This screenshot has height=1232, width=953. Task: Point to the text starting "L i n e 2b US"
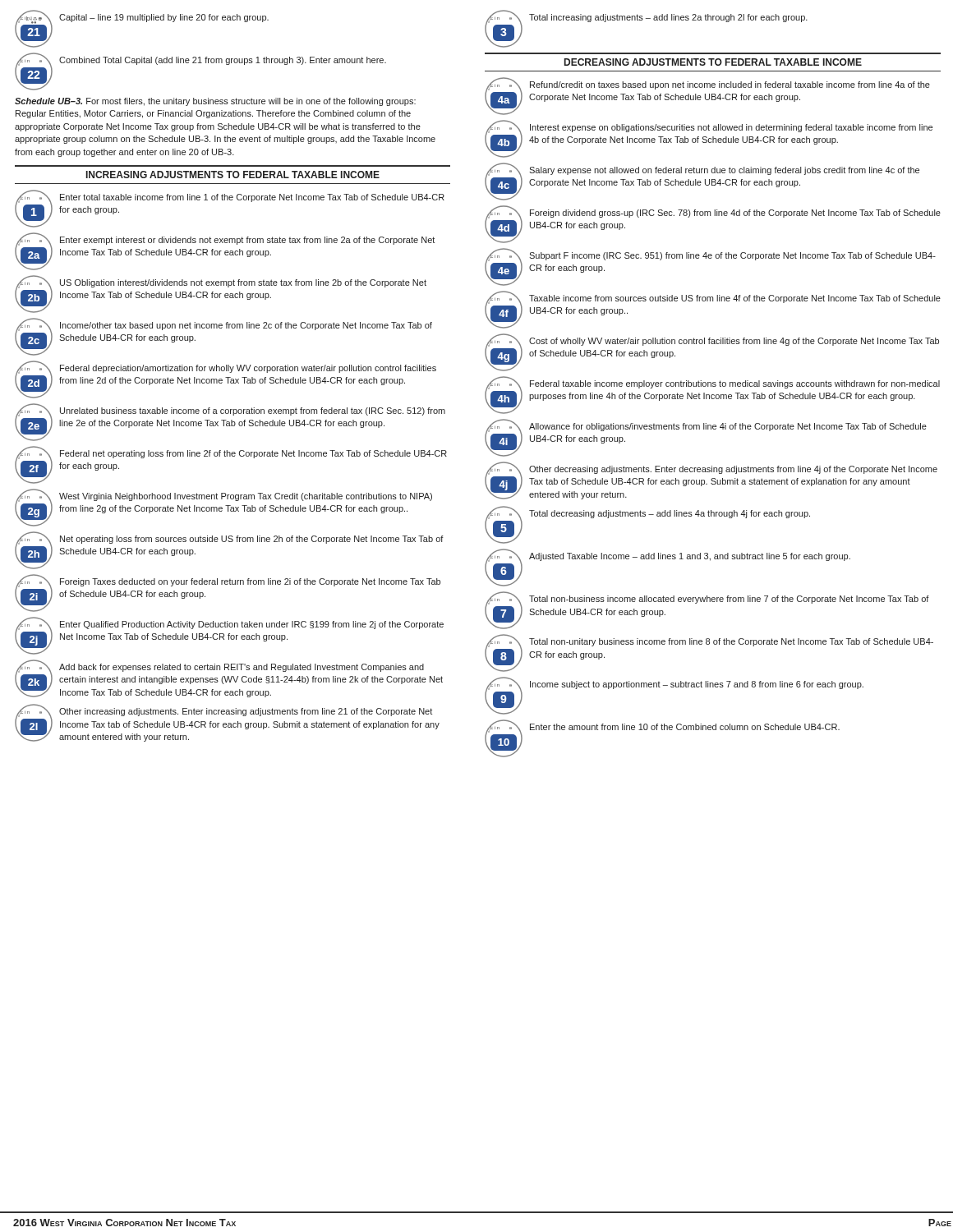click(232, 294)
